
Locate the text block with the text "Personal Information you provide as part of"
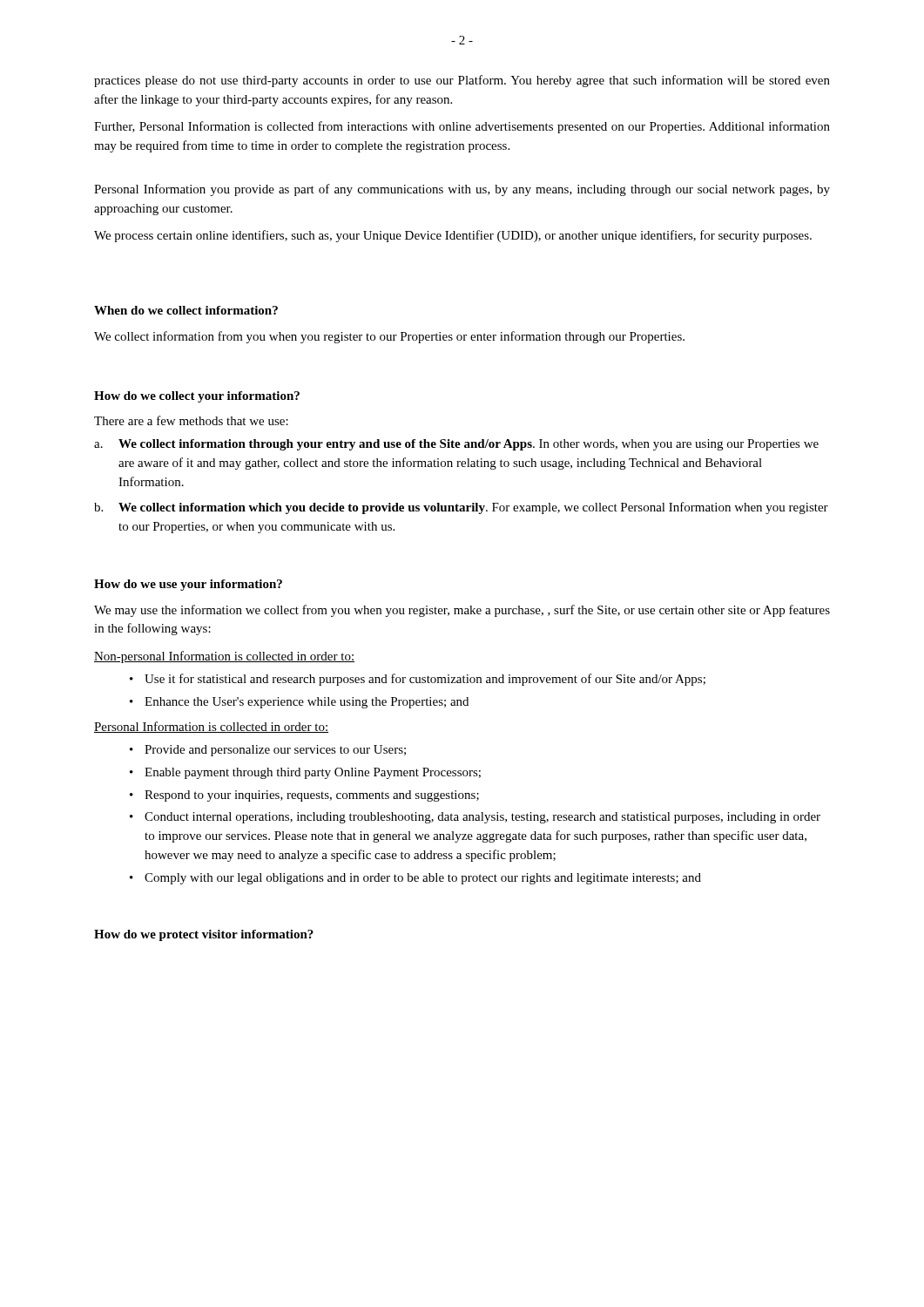click(x=462, y=198)
